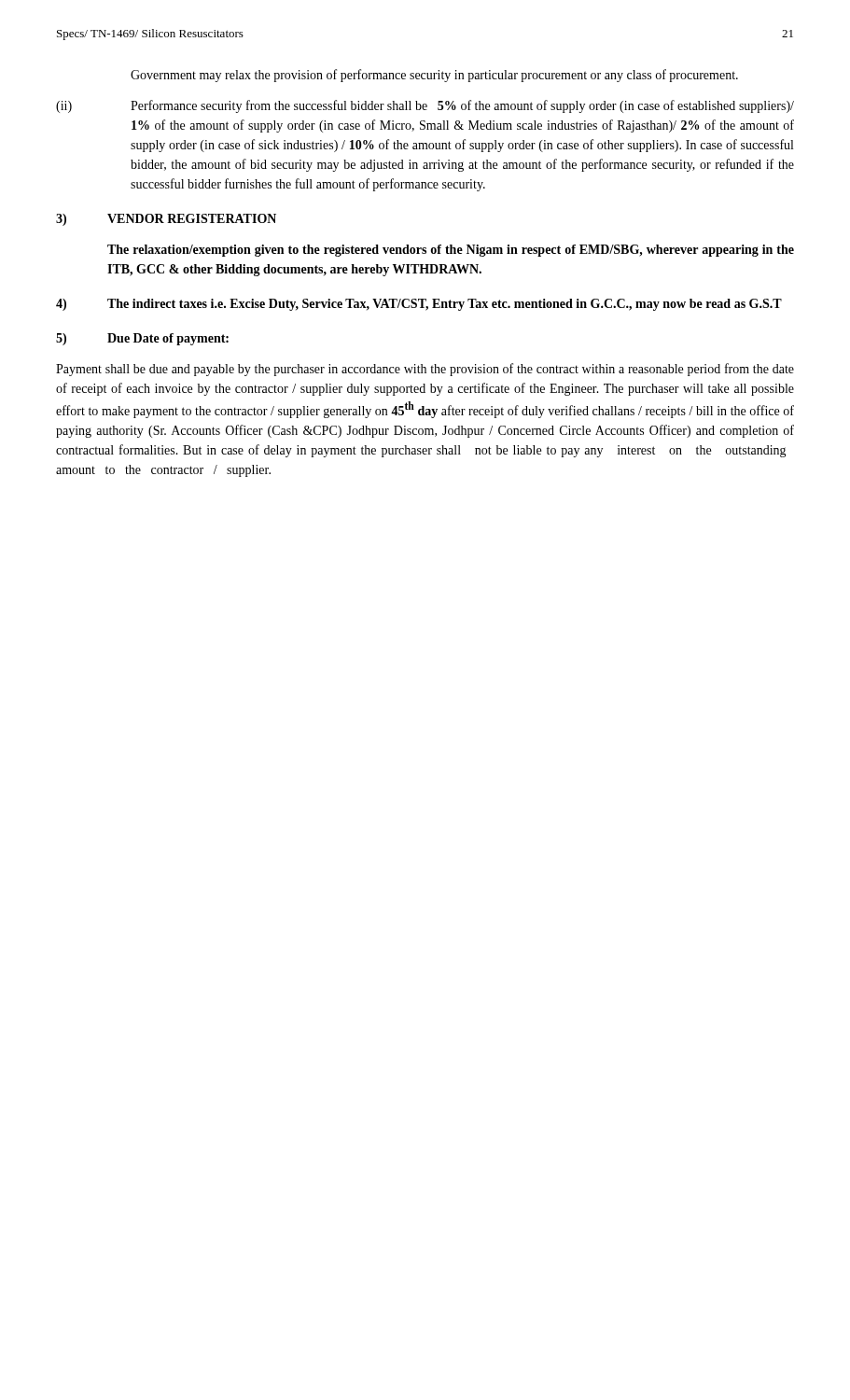Where is the passage that starts "Government may relax the provision of performance security"?
850x1400 pixels.
435,75
